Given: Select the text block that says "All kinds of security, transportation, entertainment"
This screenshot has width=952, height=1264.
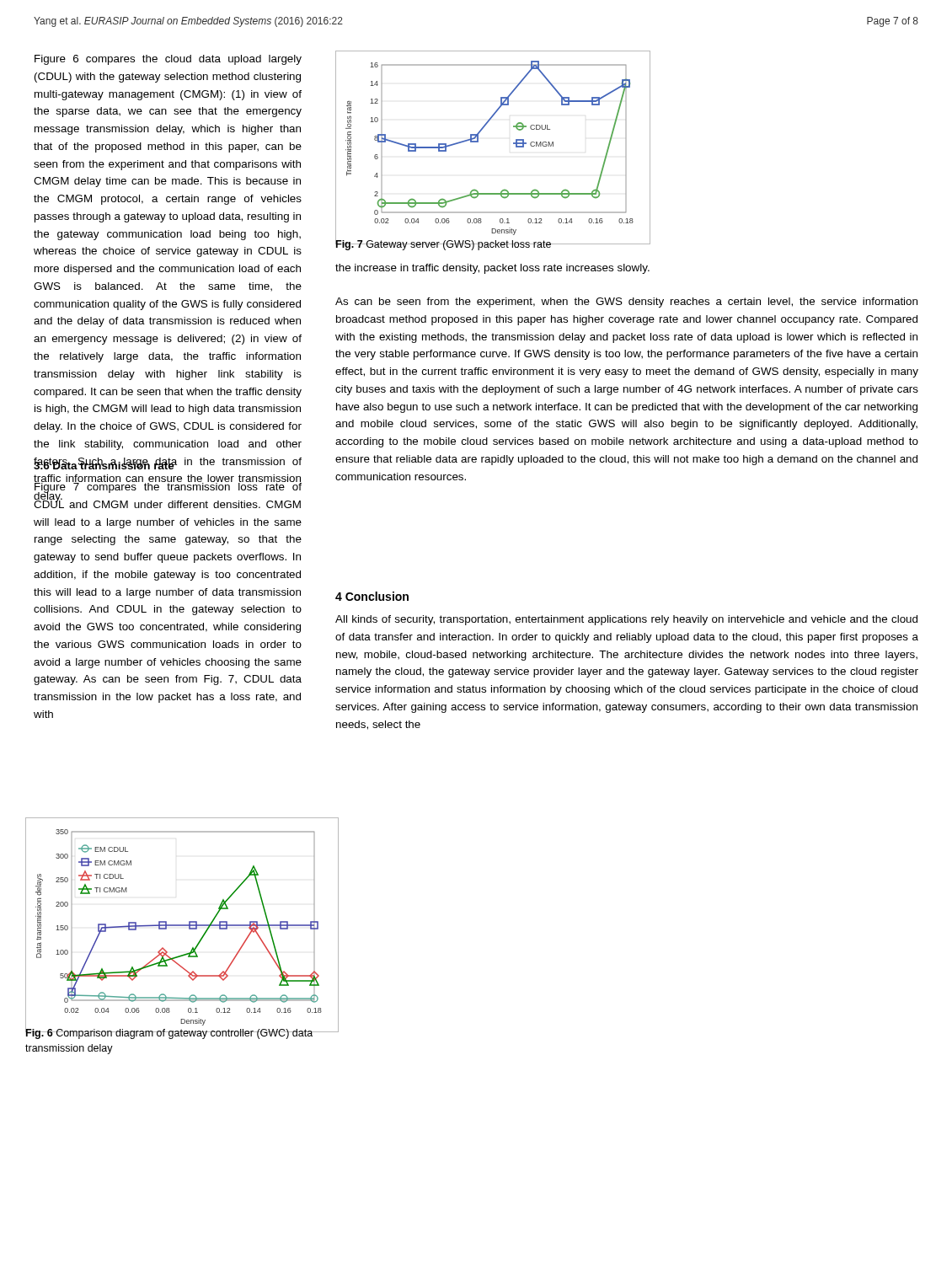Looking at the screenshot, I should pyautogui.click(x=627, y=671).
